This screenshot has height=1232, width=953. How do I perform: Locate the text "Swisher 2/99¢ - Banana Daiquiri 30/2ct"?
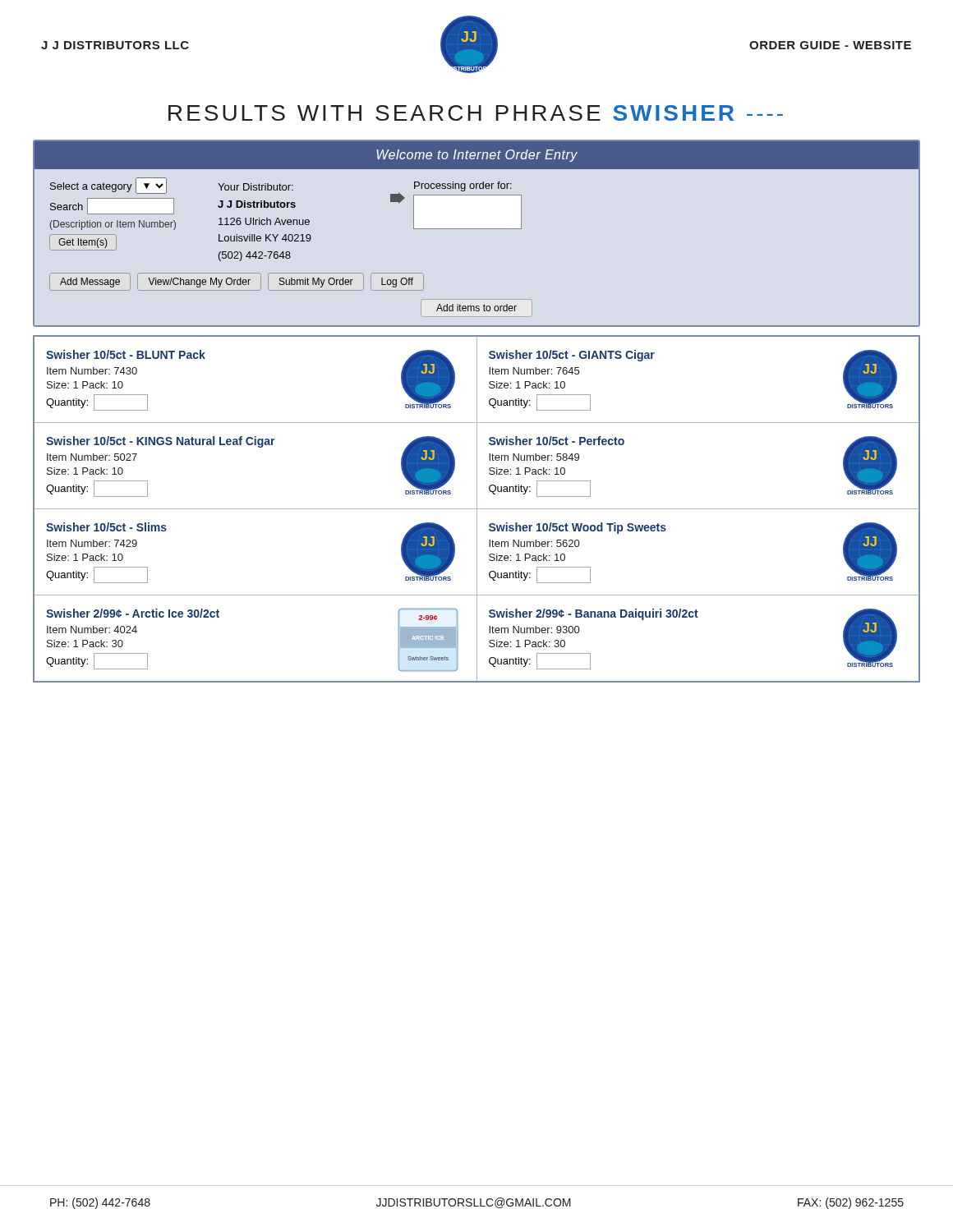(593, 614)
